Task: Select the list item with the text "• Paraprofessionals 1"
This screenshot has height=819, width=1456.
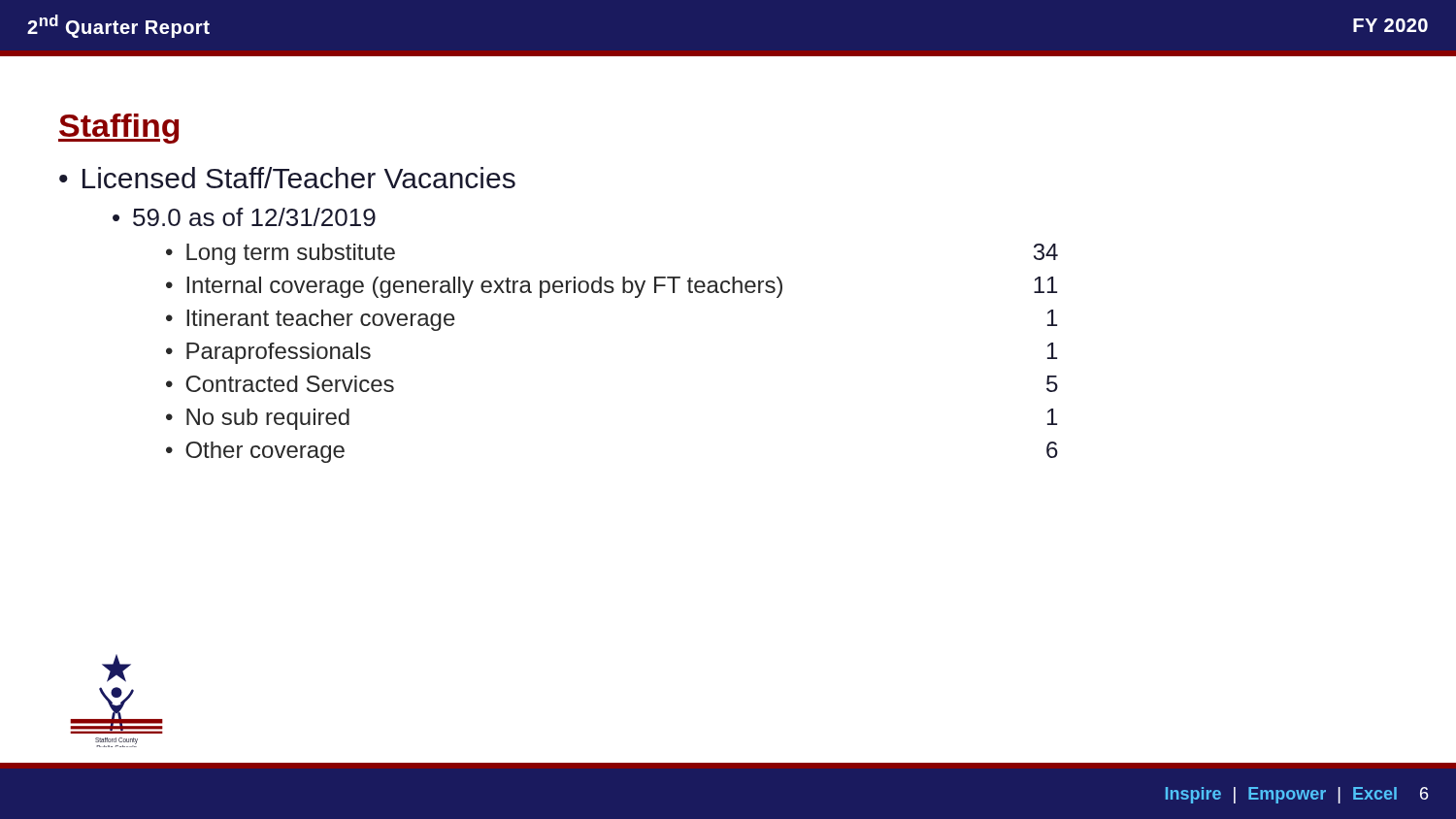Action: coord(258,353)
